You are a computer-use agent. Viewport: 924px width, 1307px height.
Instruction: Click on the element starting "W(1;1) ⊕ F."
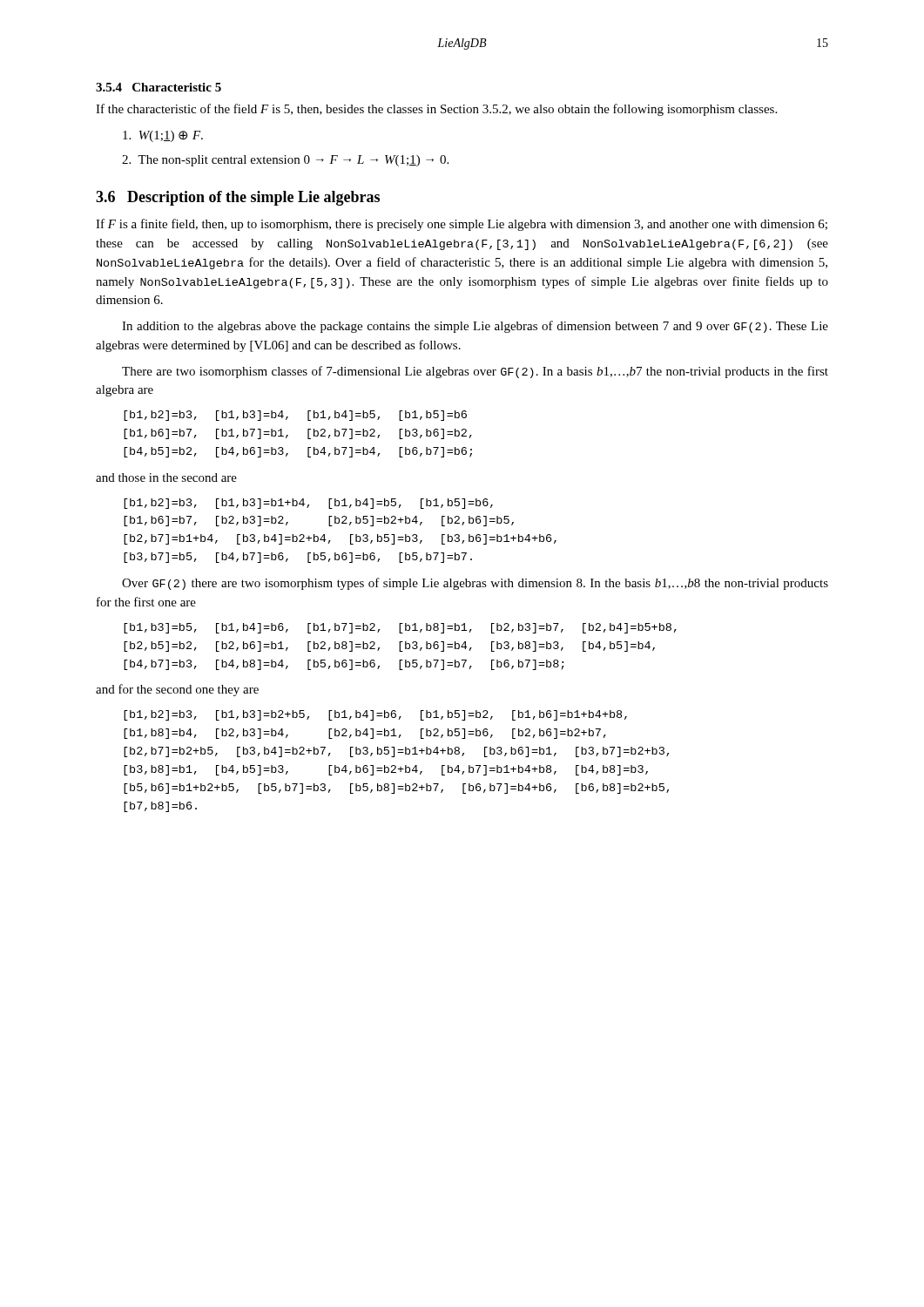[163, 135]
